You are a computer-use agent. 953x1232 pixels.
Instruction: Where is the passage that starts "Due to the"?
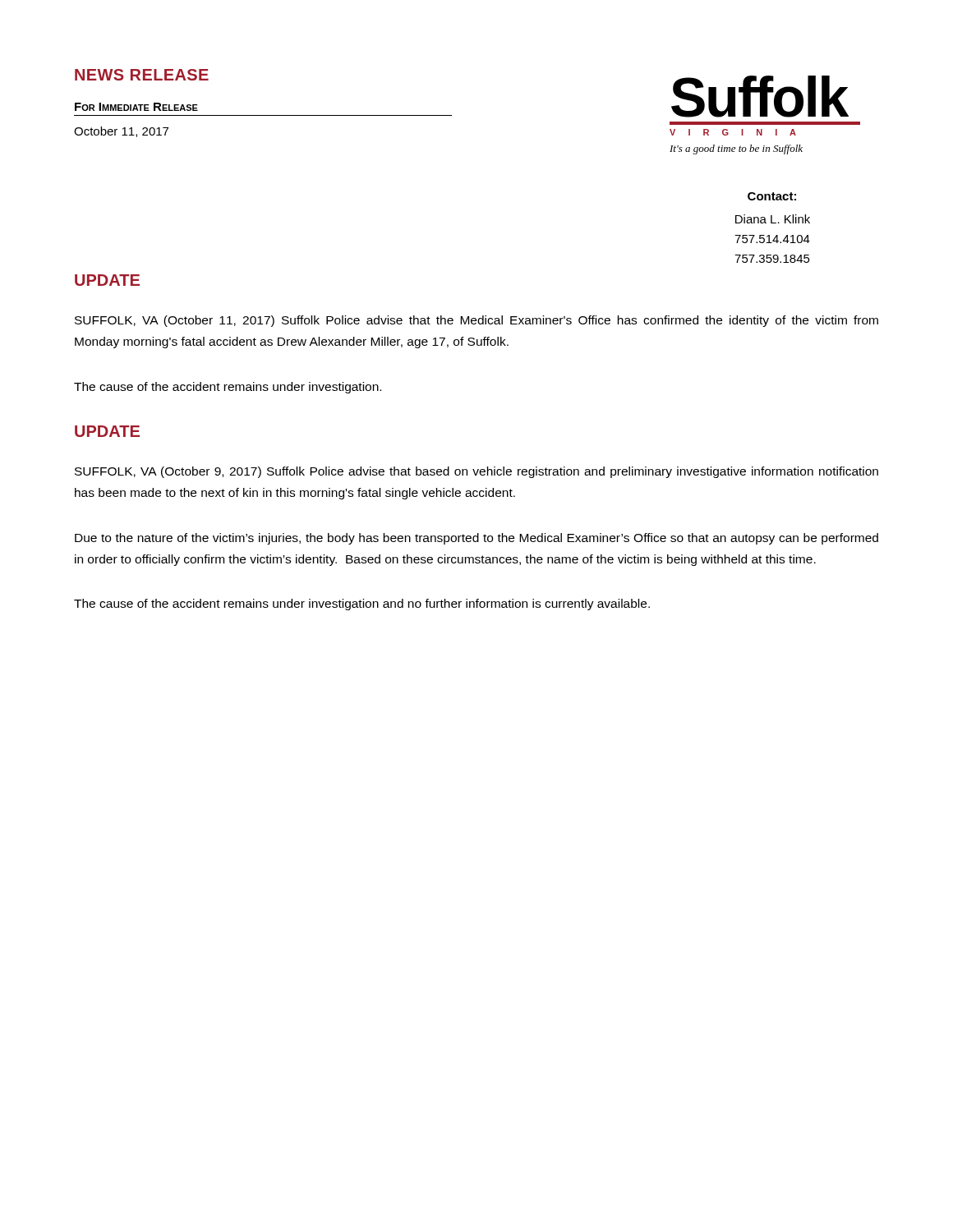point(476,548)
